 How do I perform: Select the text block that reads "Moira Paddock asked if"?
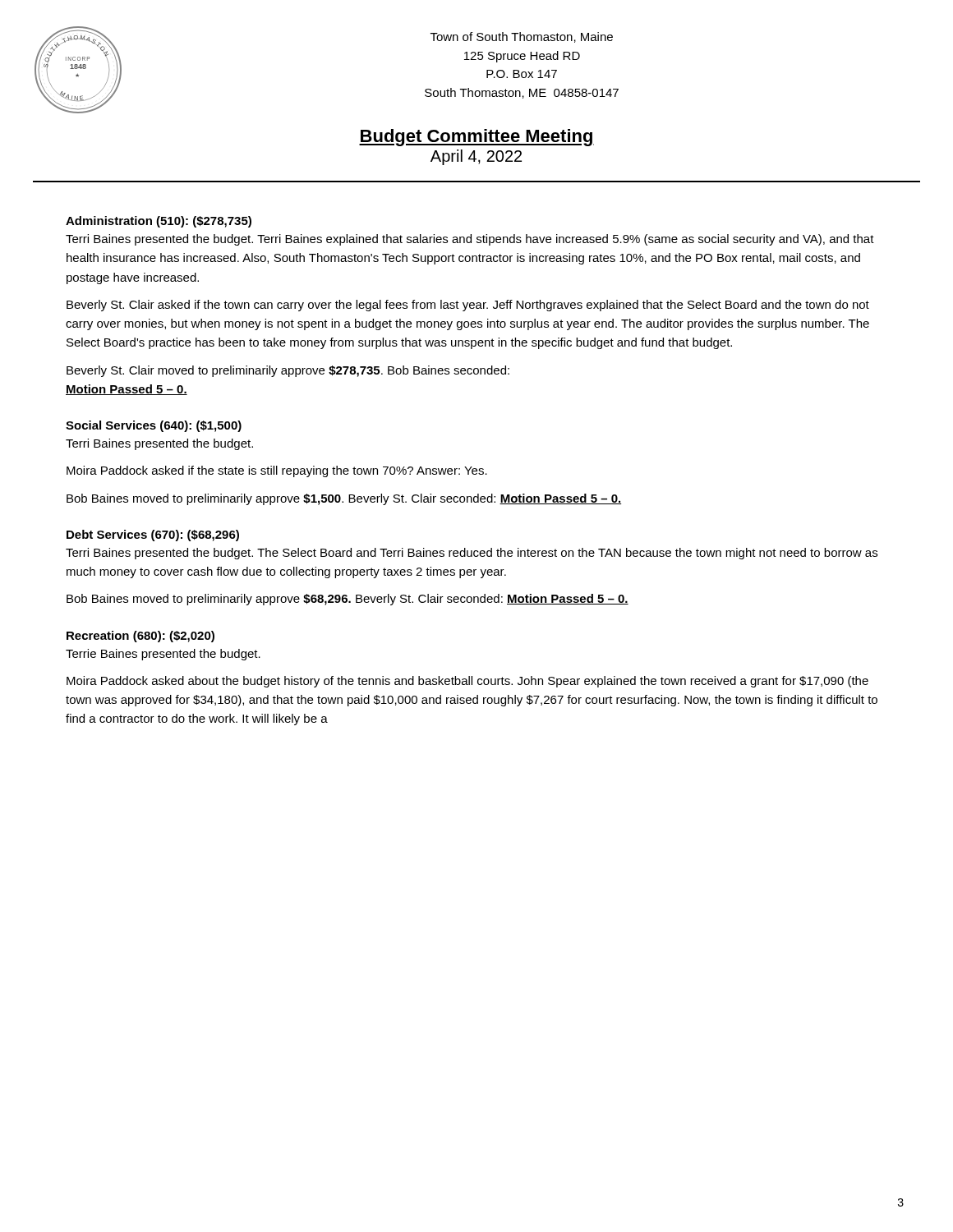tap(277, 470)
